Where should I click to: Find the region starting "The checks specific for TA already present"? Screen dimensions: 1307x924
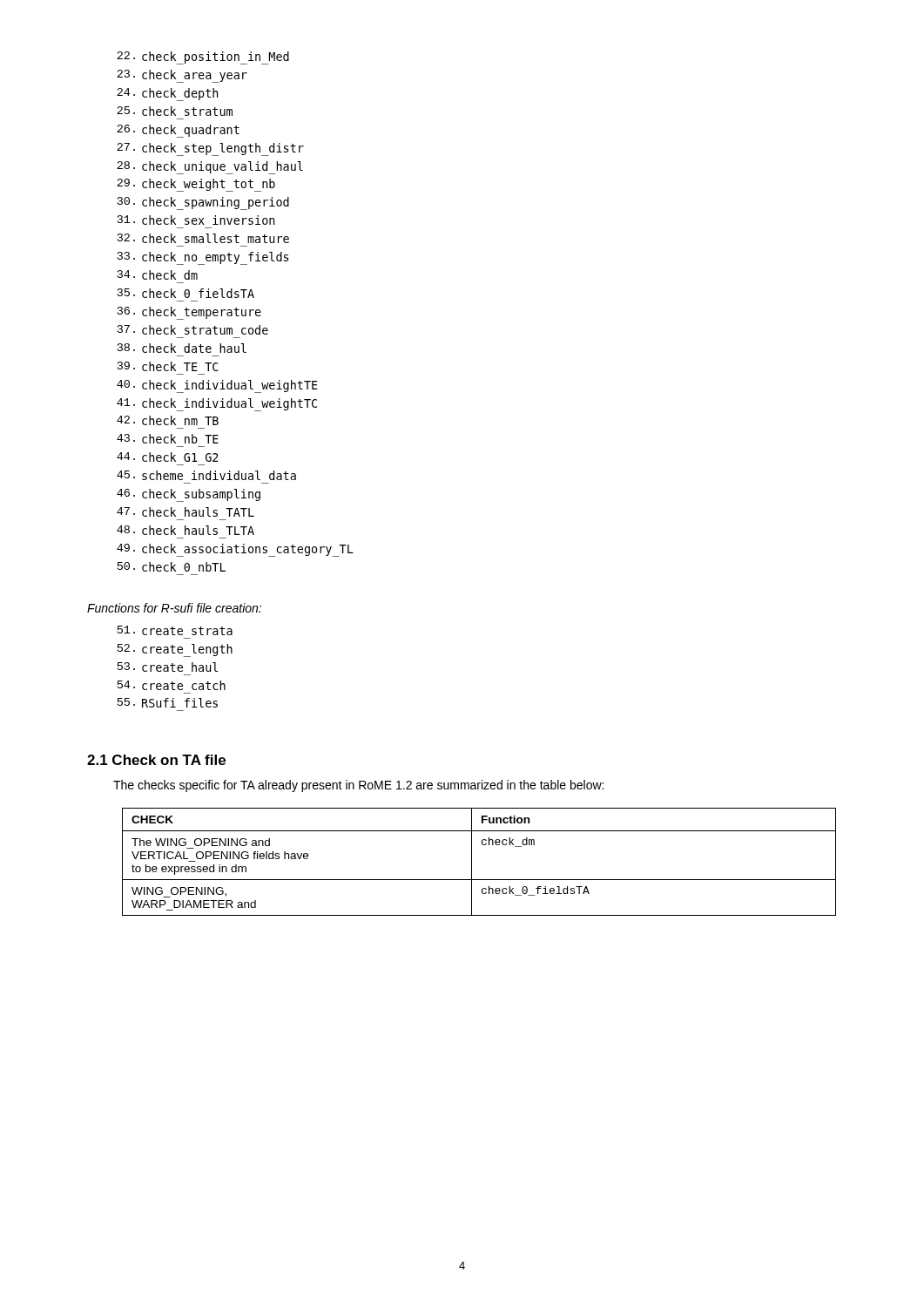359,785
